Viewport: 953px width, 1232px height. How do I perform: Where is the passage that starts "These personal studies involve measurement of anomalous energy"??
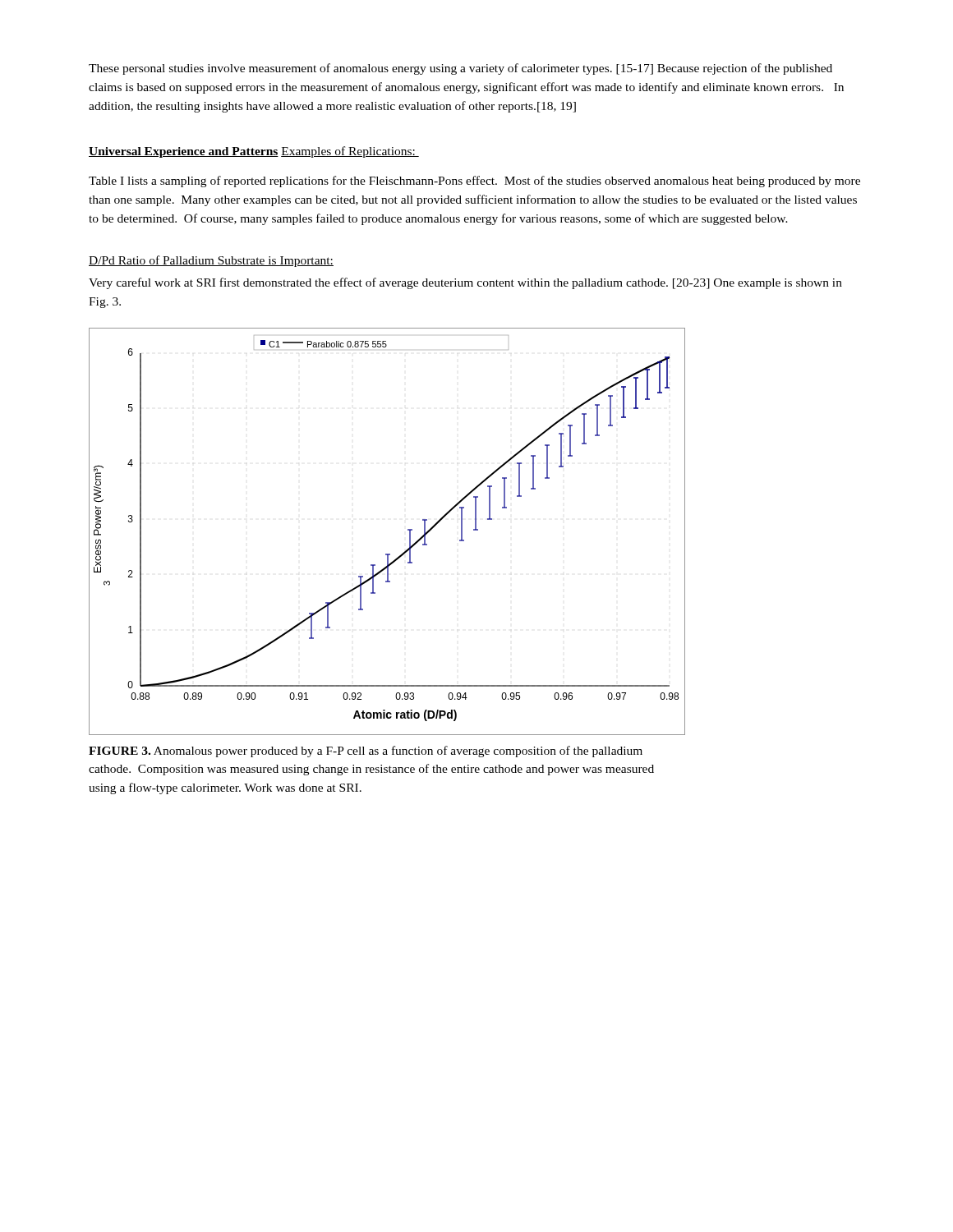click(466, 87)
